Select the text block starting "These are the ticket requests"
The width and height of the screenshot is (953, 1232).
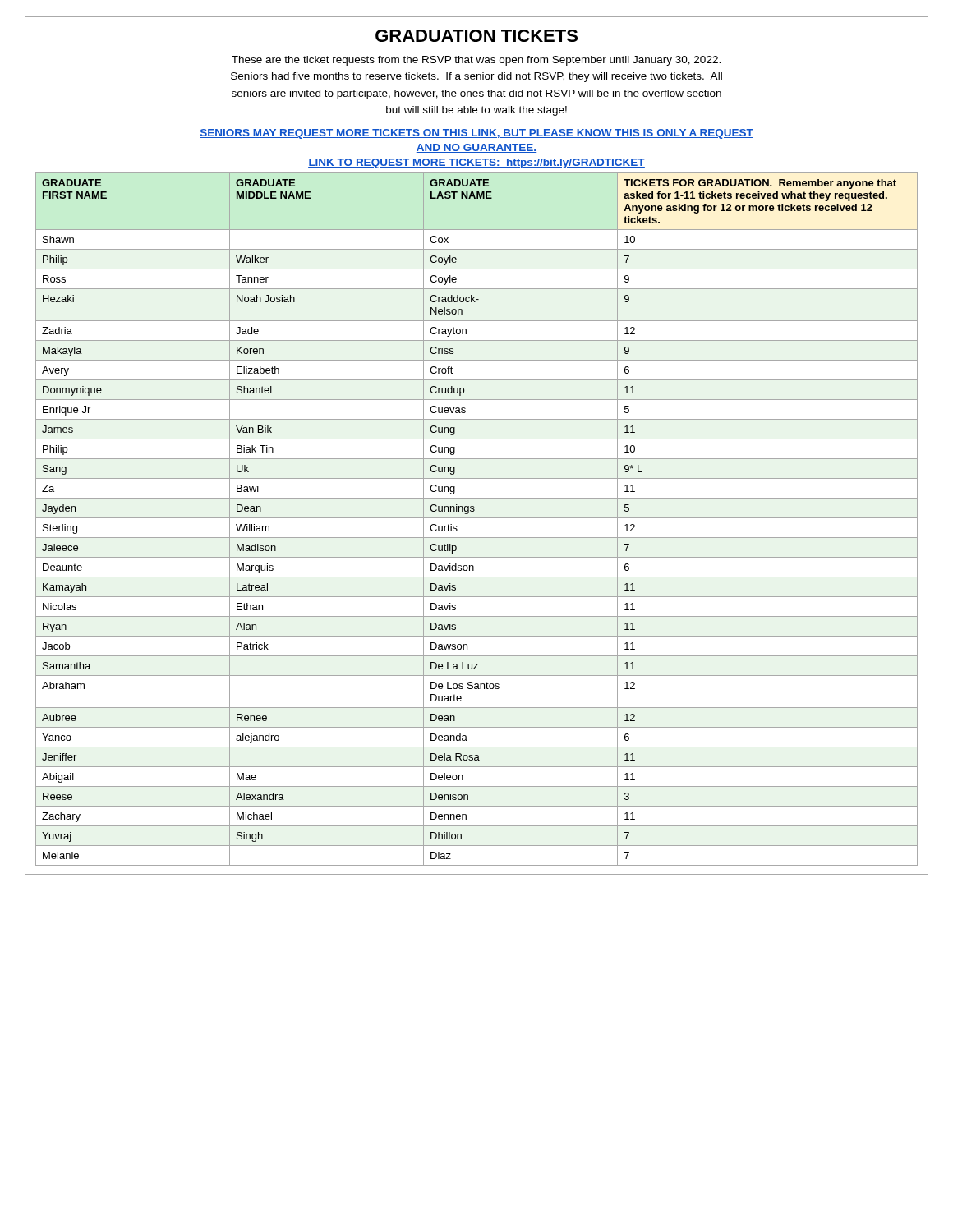coord(476,84)
